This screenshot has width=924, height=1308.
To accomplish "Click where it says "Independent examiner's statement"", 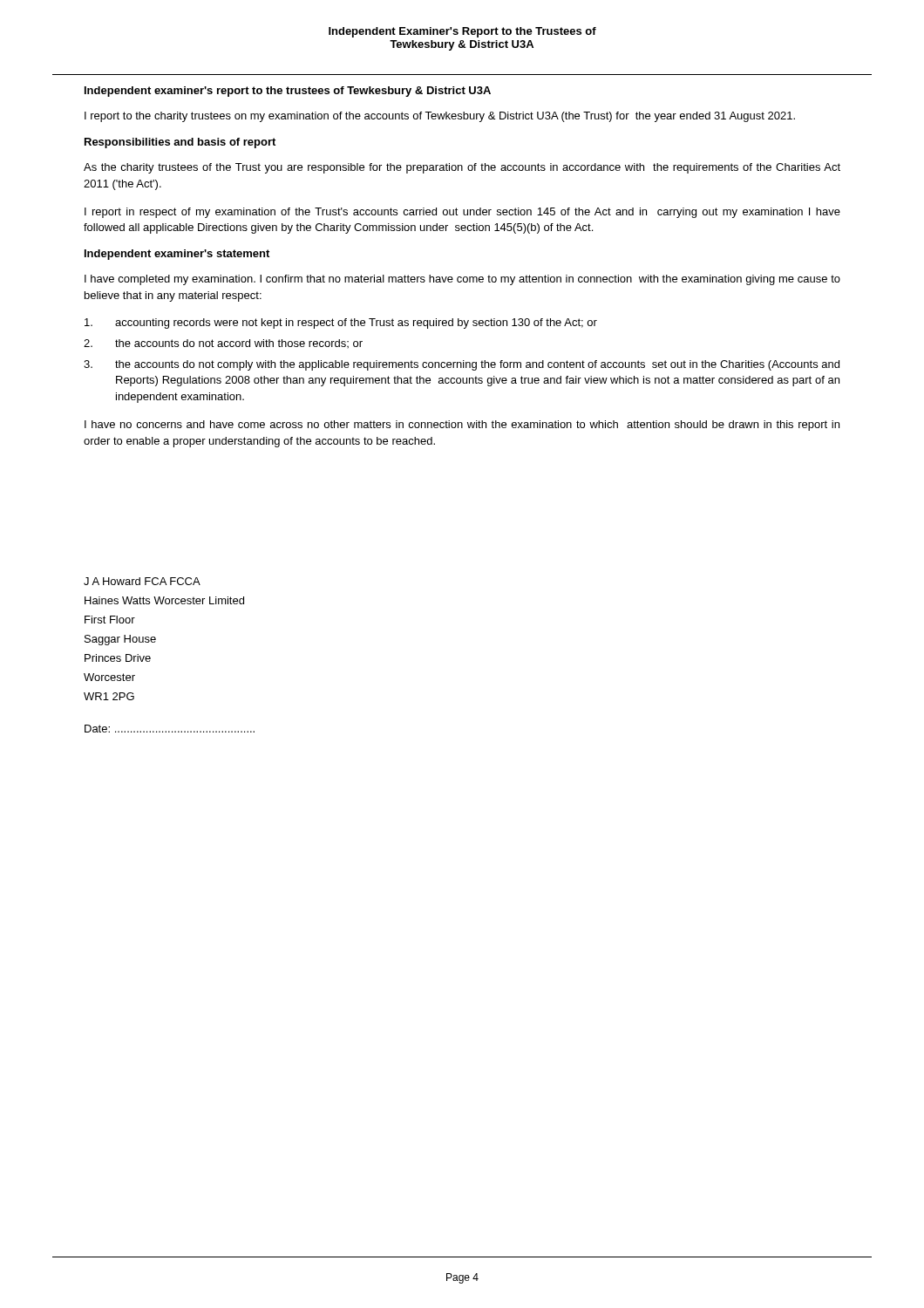I will coord(177,255).
